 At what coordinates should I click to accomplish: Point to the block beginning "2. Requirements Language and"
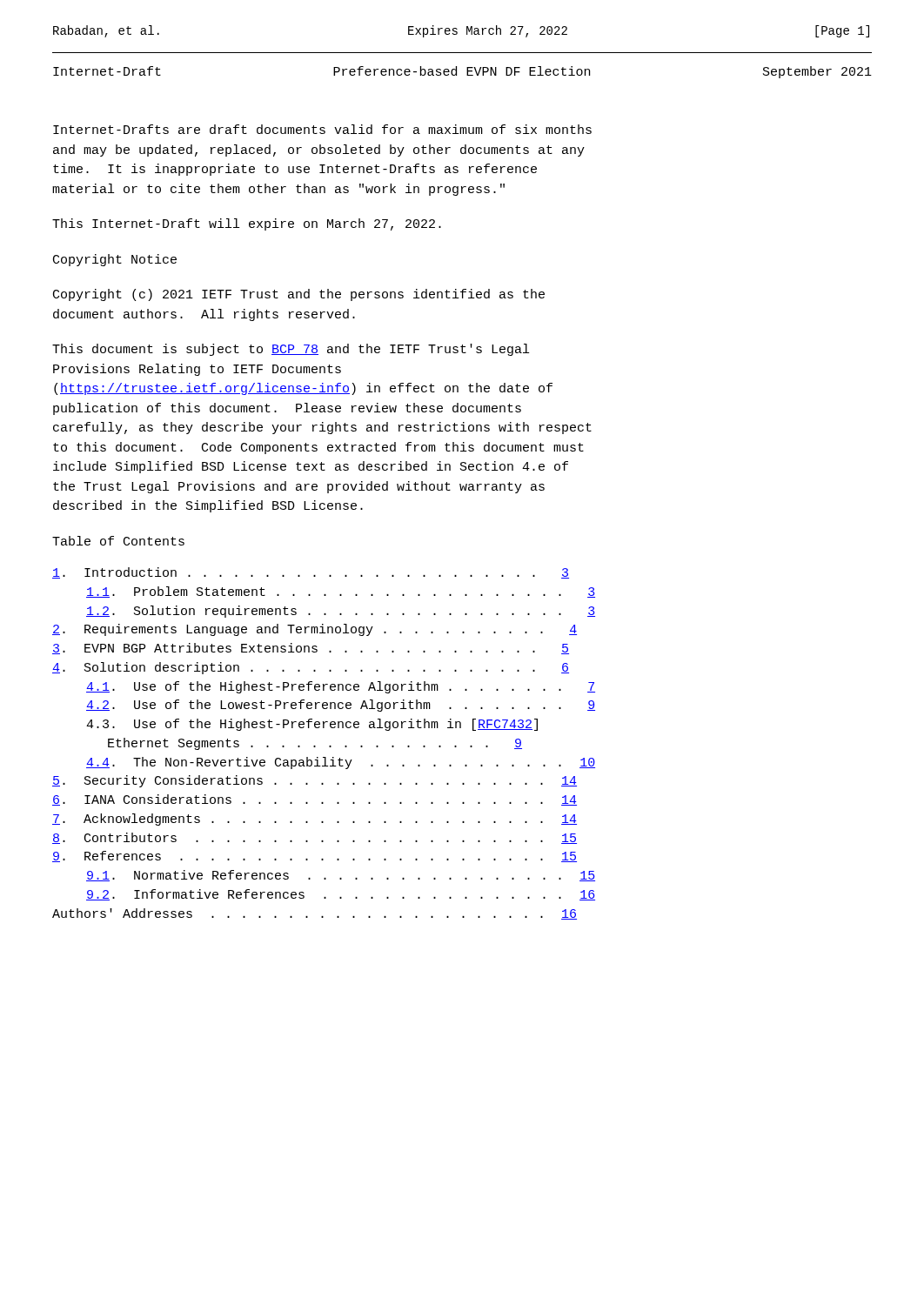click(x=315, y=631)
